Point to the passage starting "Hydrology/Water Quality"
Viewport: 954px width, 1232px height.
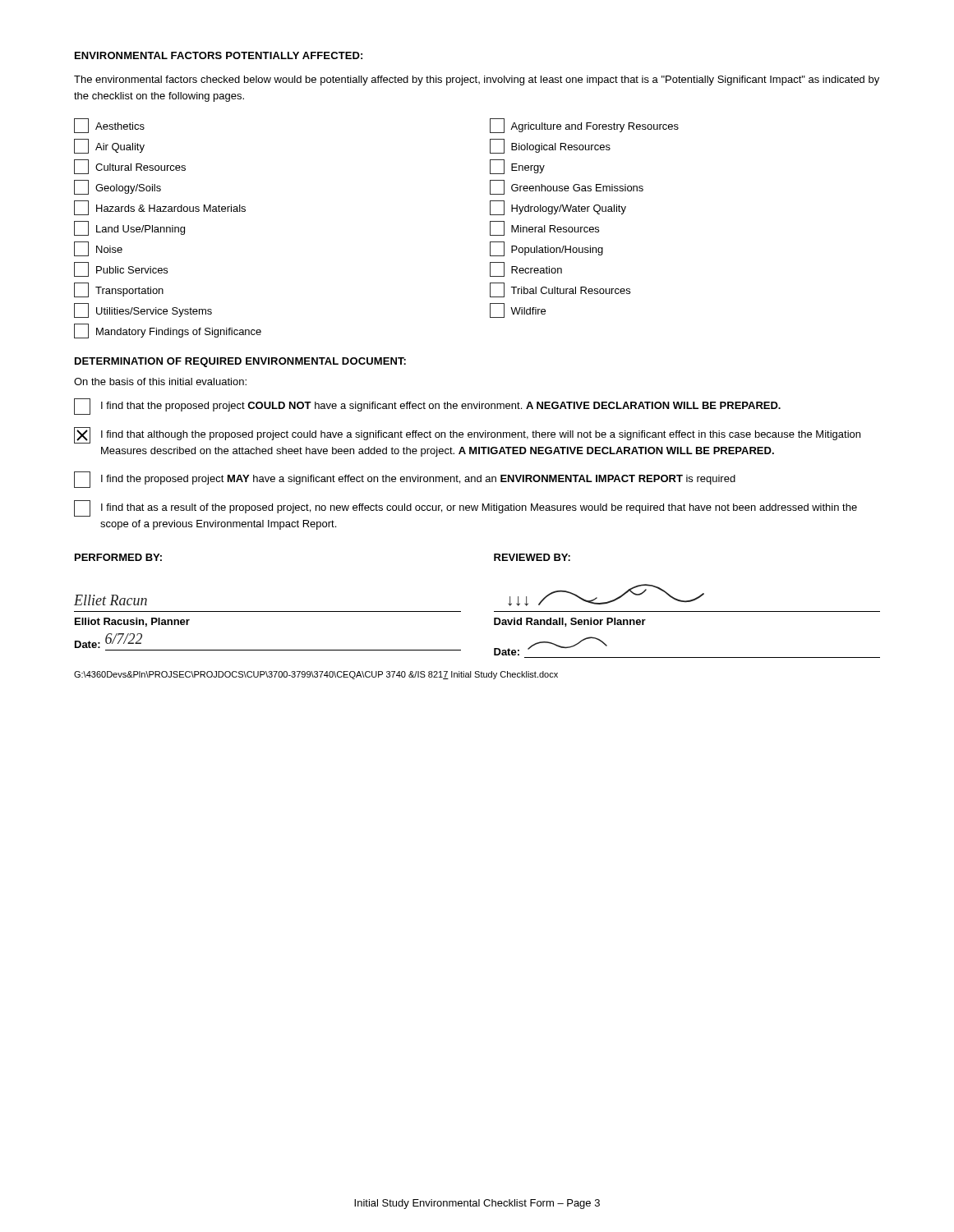point(558,208)
